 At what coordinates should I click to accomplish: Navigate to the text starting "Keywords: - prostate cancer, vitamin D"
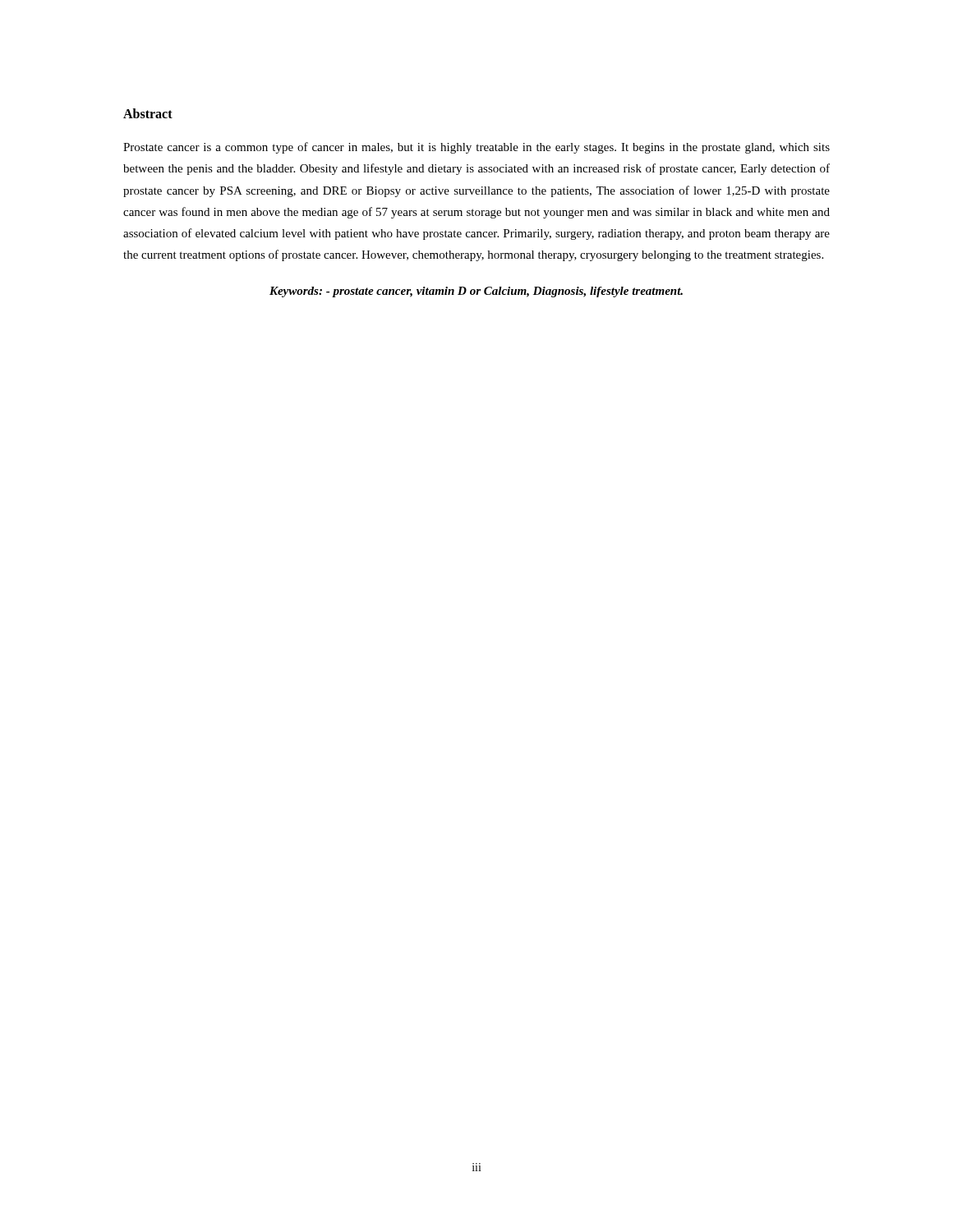476,290
